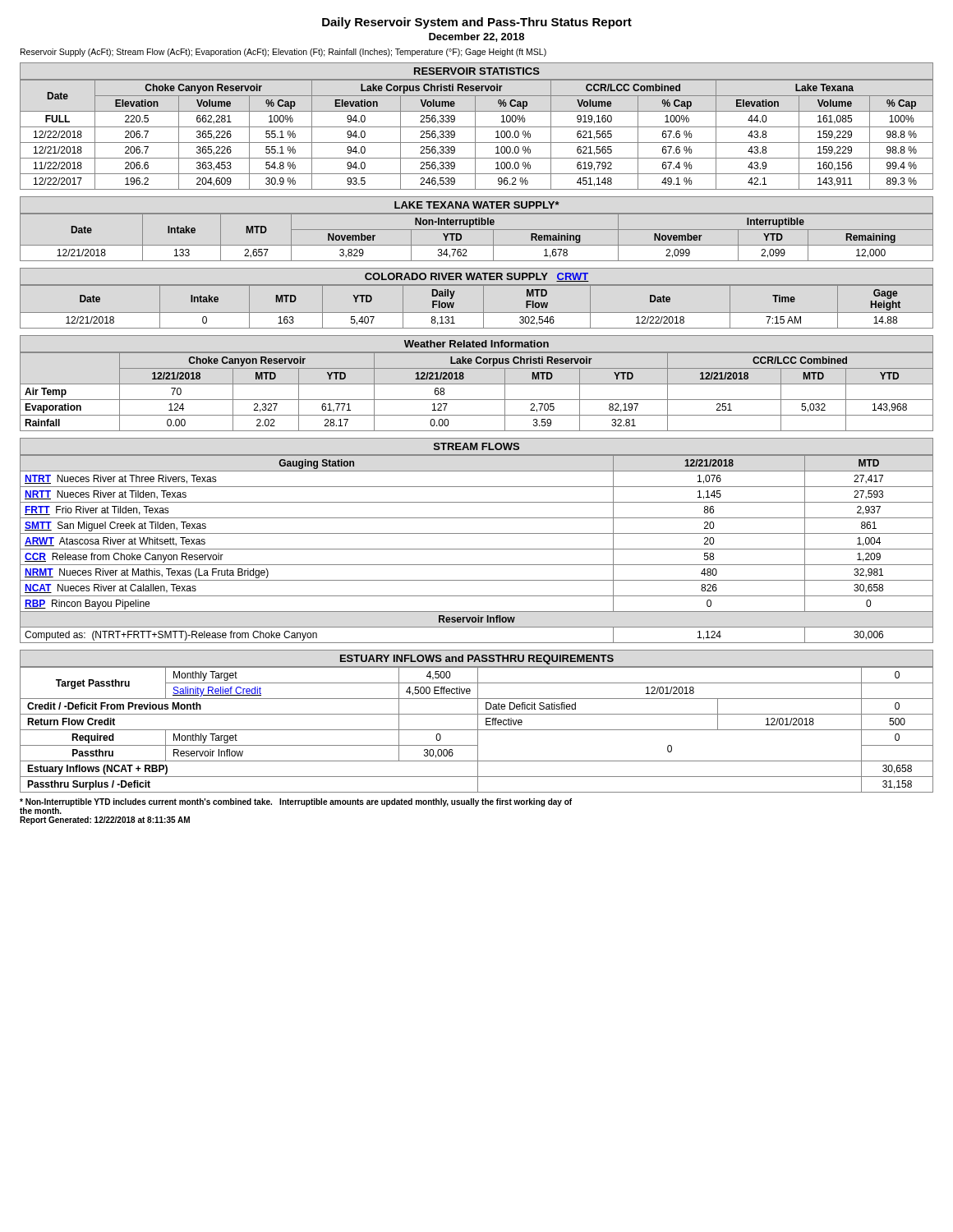The height and width of the screenshot is (1232, 953).
Task: Locate the table with the text "NCAT Nueces River"
Action: (x=476, y=549)
